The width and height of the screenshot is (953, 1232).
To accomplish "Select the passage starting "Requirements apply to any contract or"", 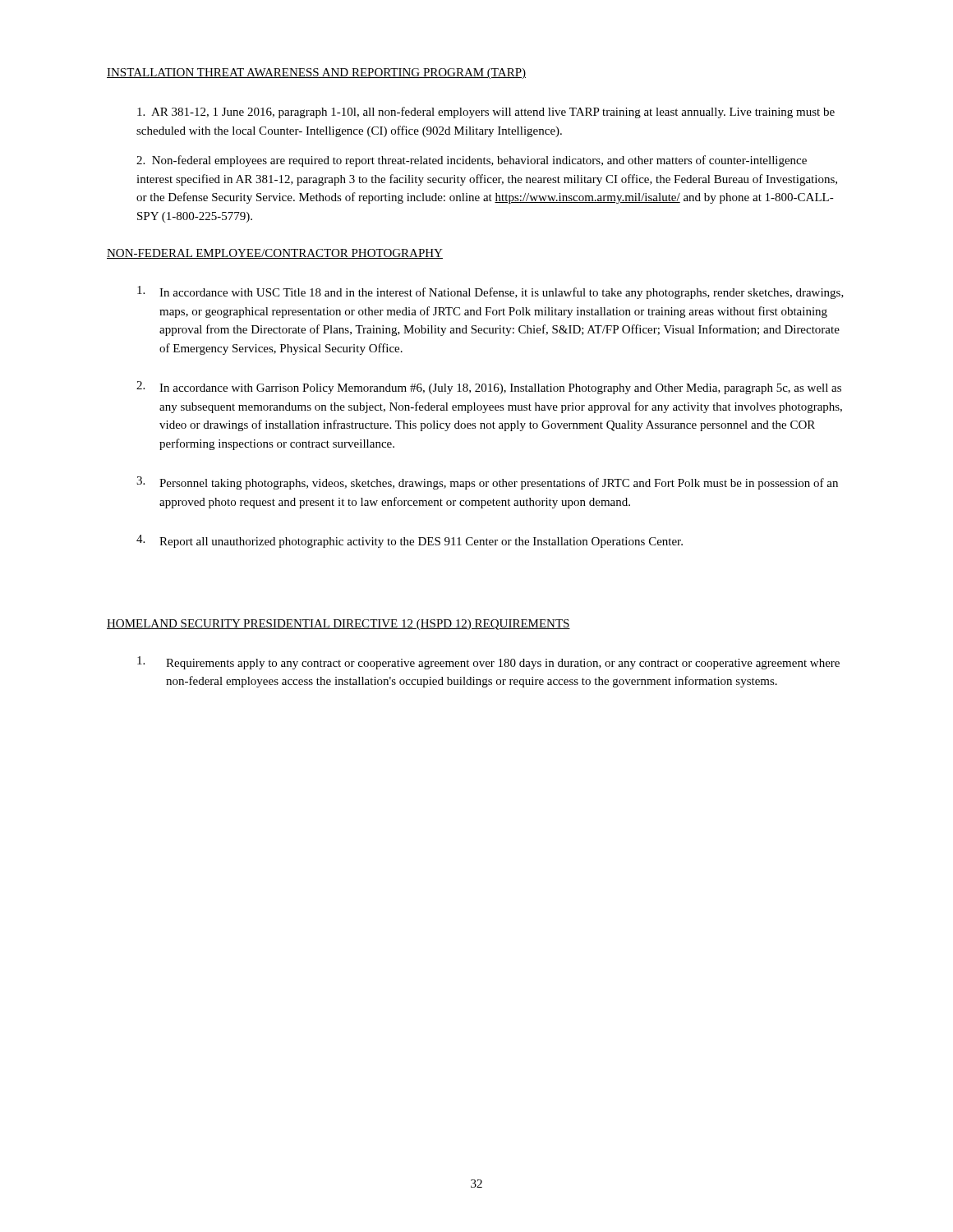I will pyautogui.click(x=491, y=672).
